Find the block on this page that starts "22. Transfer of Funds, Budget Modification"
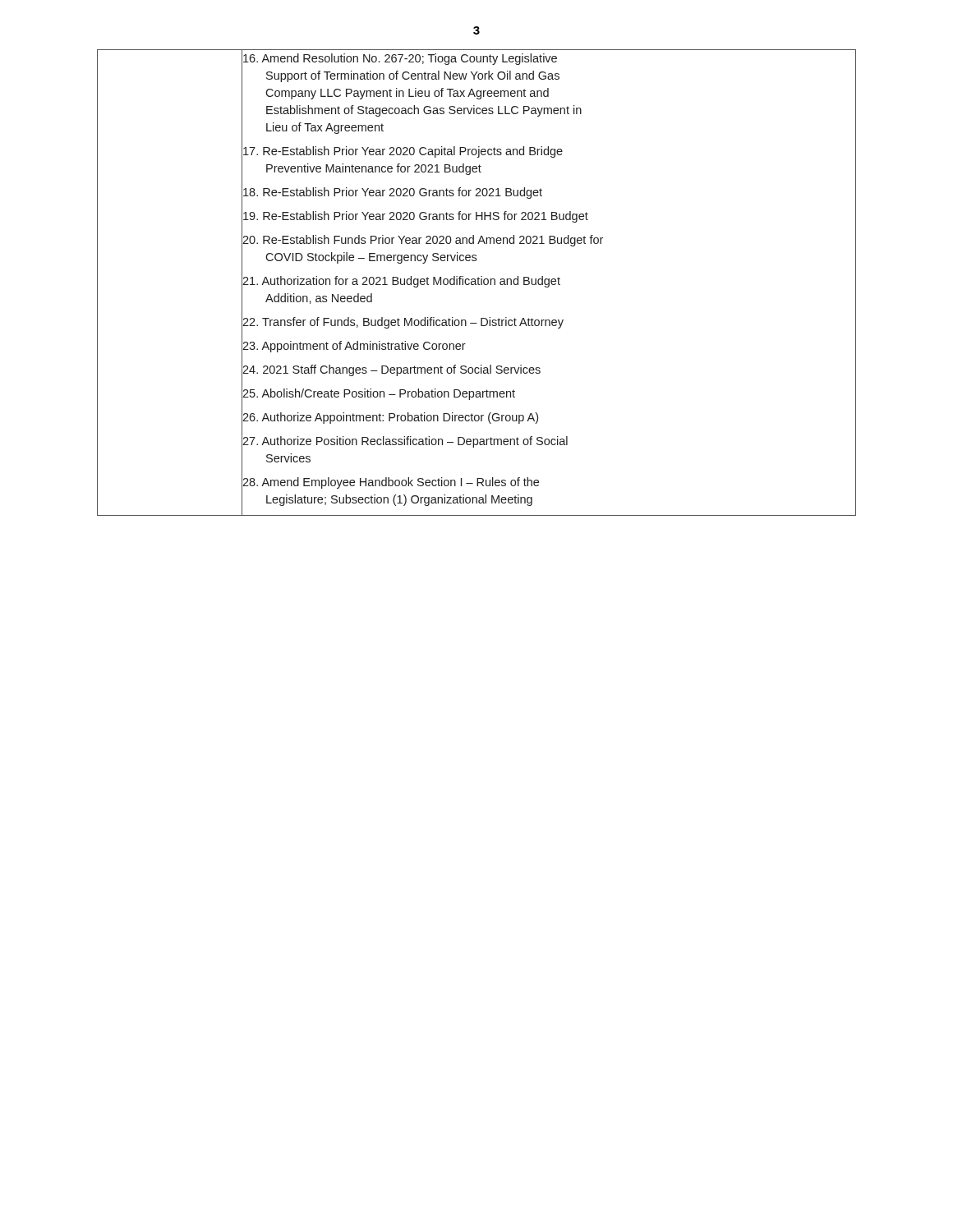This screenshot has height=1232, width=953. coord(403,322)
